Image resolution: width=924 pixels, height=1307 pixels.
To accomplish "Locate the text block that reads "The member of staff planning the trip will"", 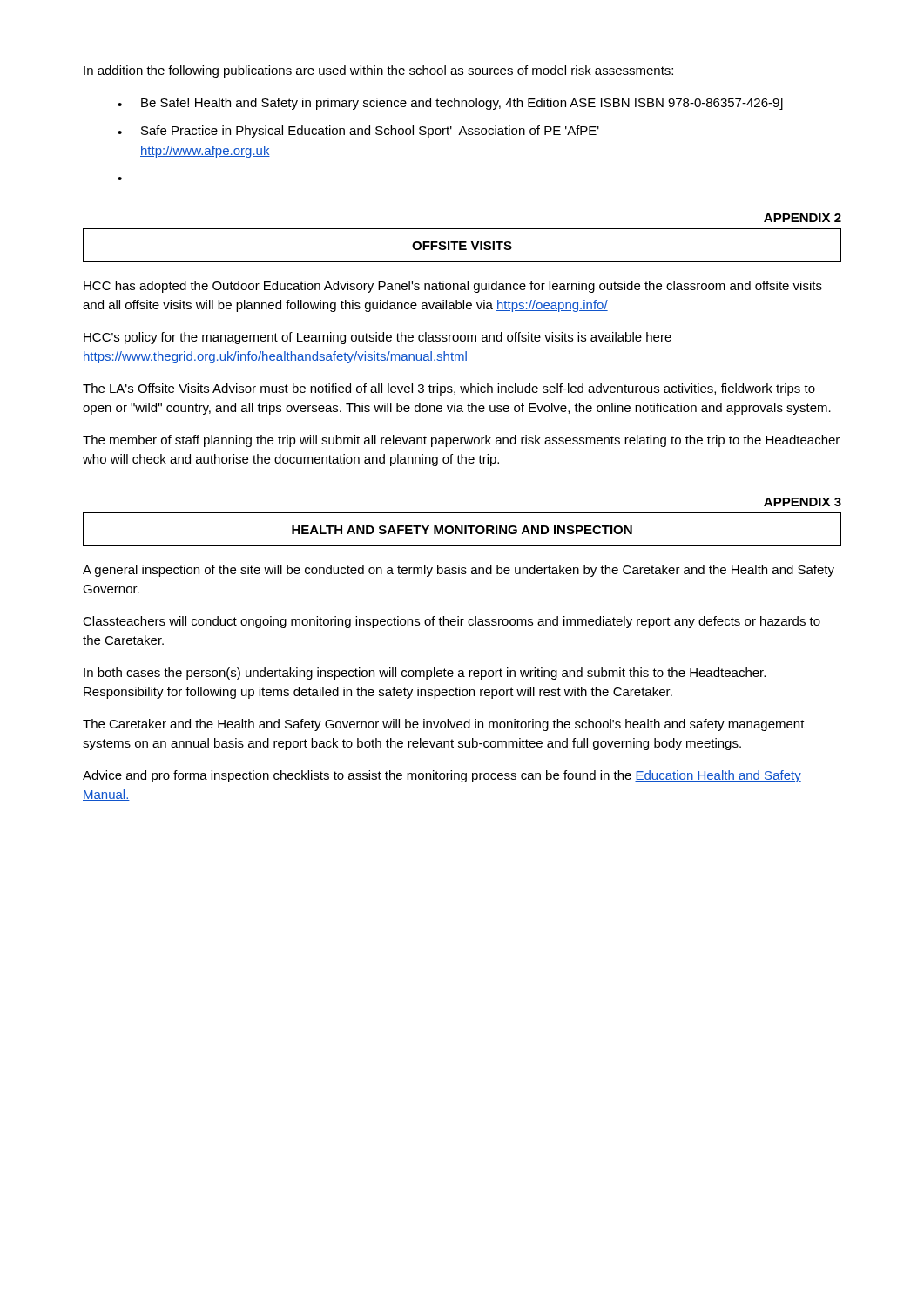I will [x=461, y=449].
